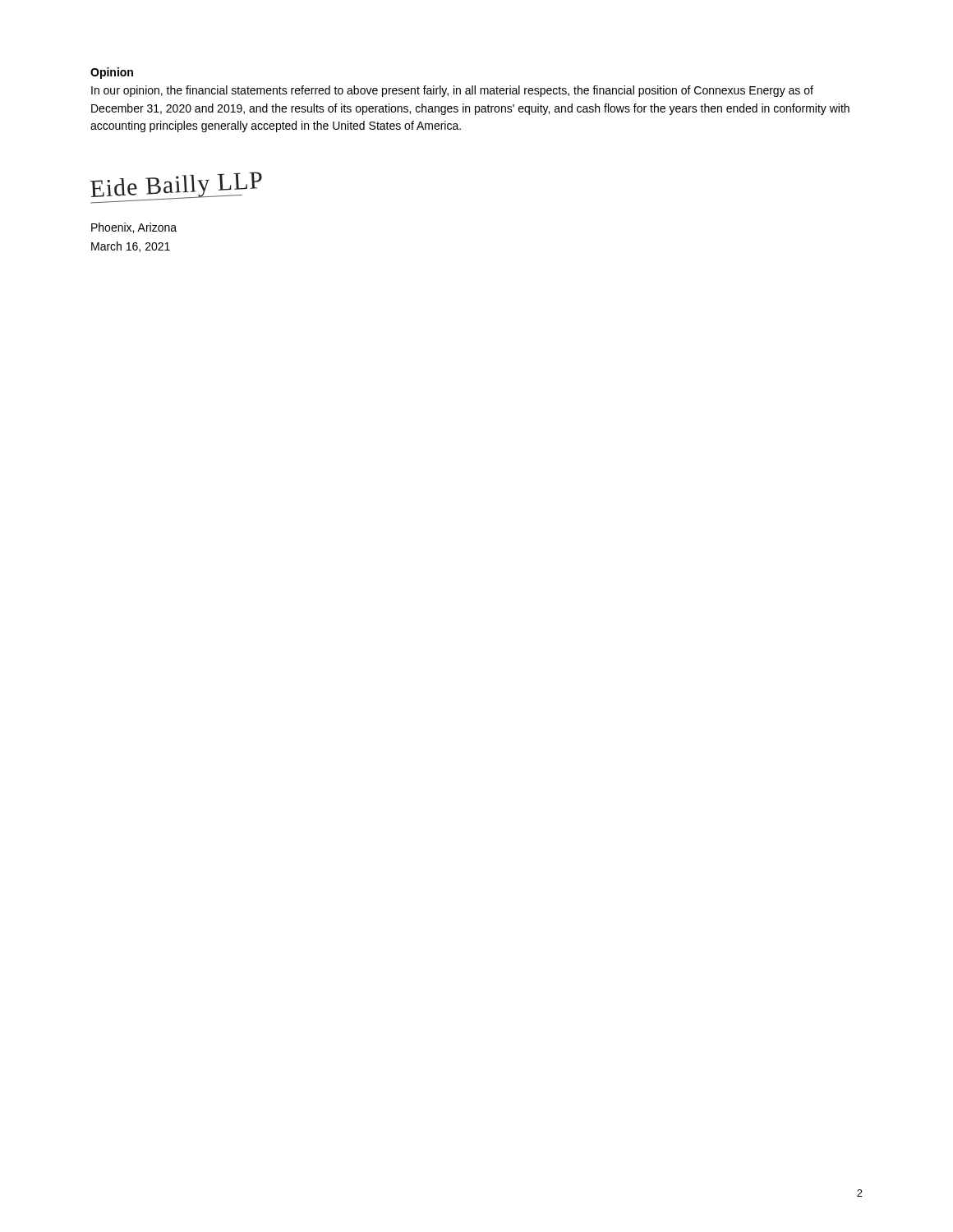953x1232 pixels.
Task: Find the block on this page that starts "In our opinion, the financial statements referred"
Action: tap(470, 108)
